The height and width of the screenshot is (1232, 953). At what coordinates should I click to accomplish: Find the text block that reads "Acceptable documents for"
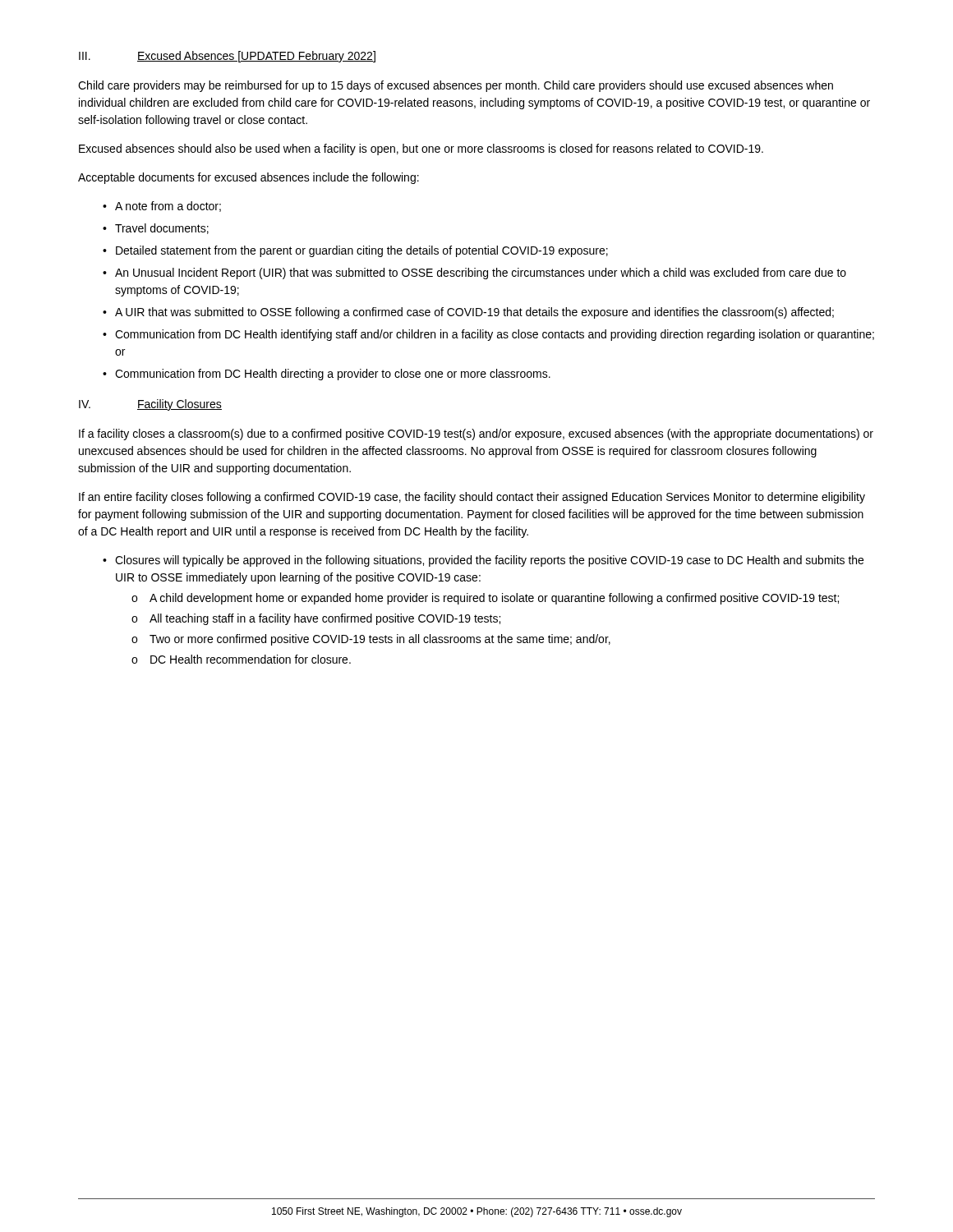pos(249,177)
